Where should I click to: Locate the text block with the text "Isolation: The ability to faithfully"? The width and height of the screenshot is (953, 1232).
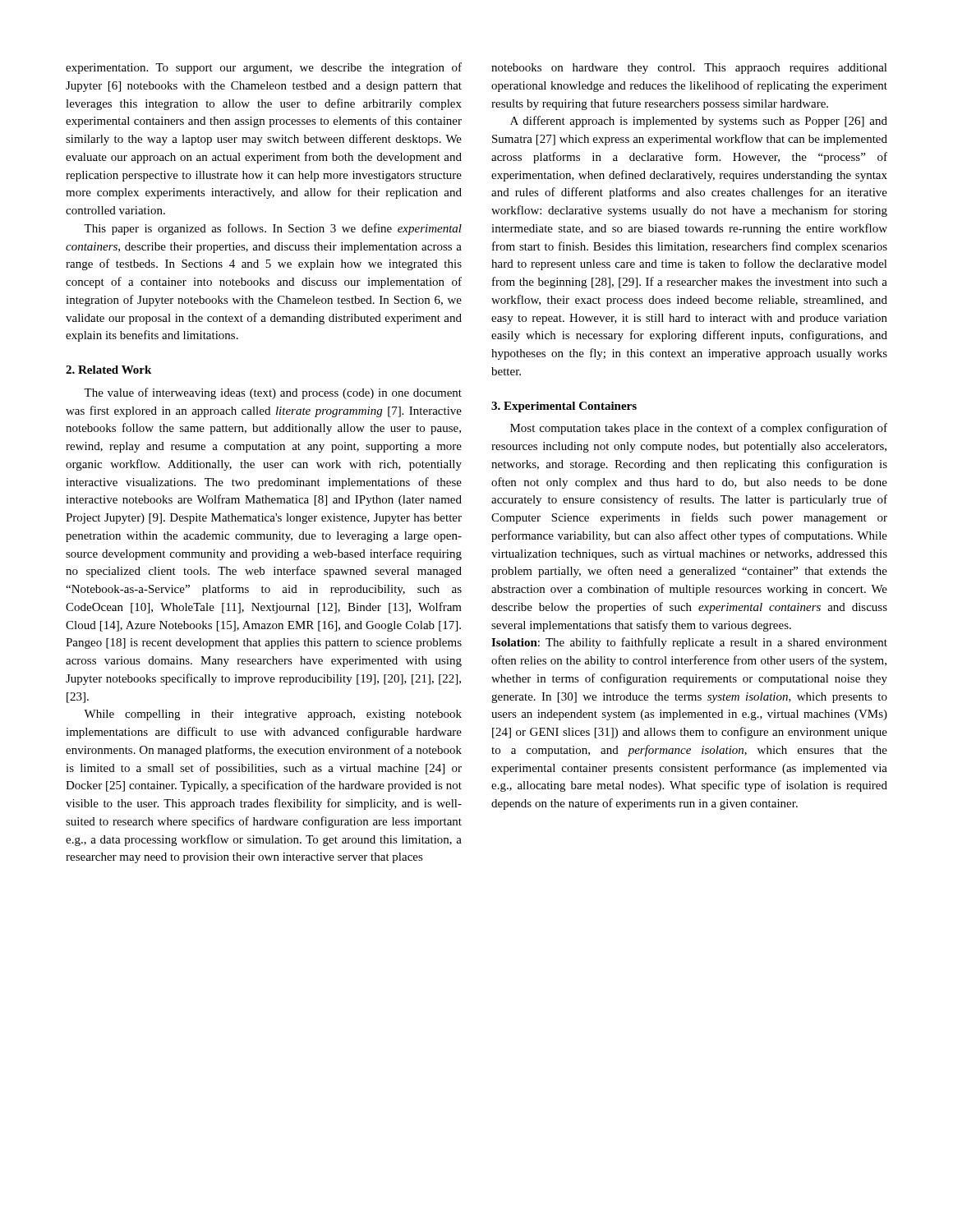pos(689,724)
